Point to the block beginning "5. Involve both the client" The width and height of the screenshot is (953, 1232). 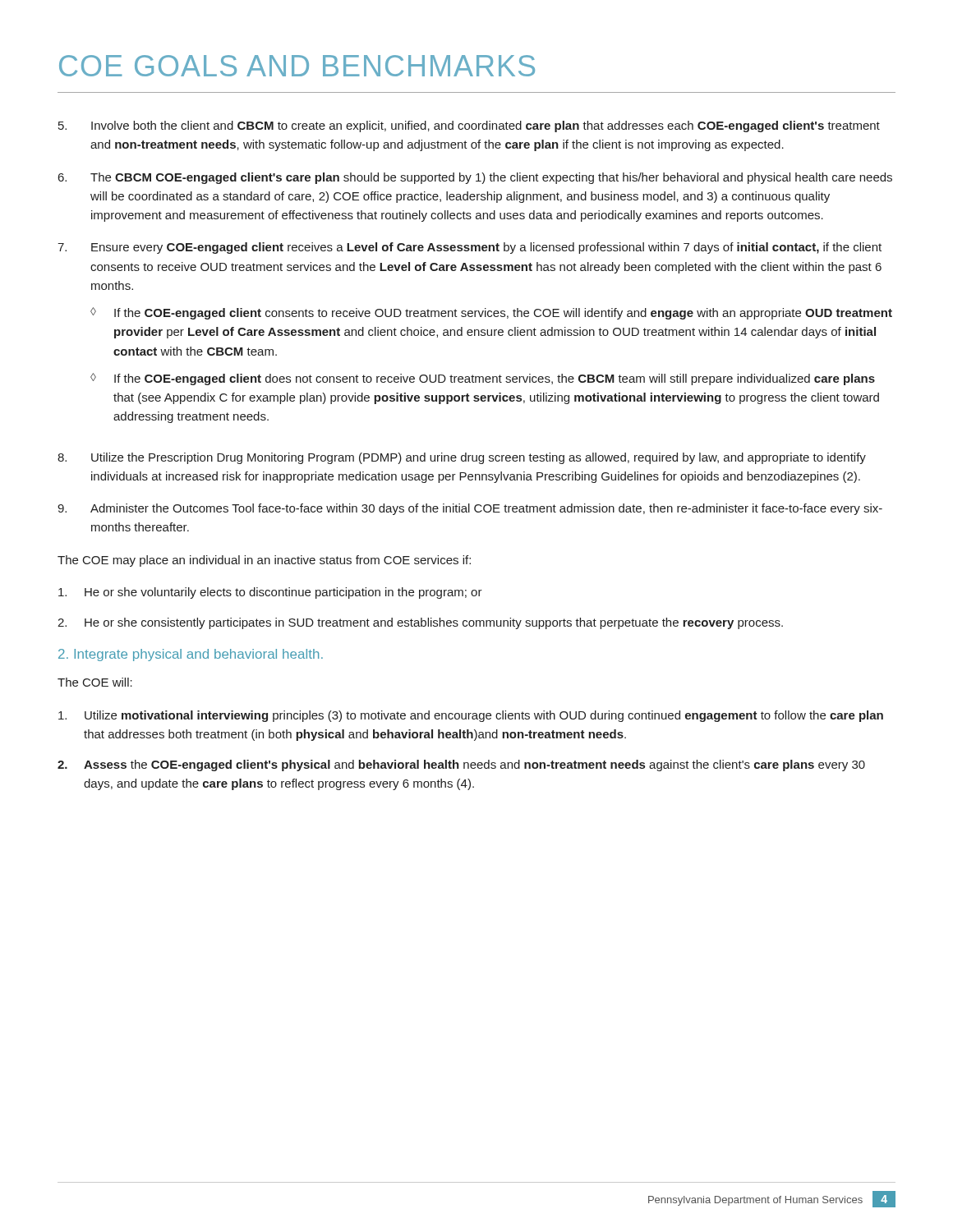(476, 135)
